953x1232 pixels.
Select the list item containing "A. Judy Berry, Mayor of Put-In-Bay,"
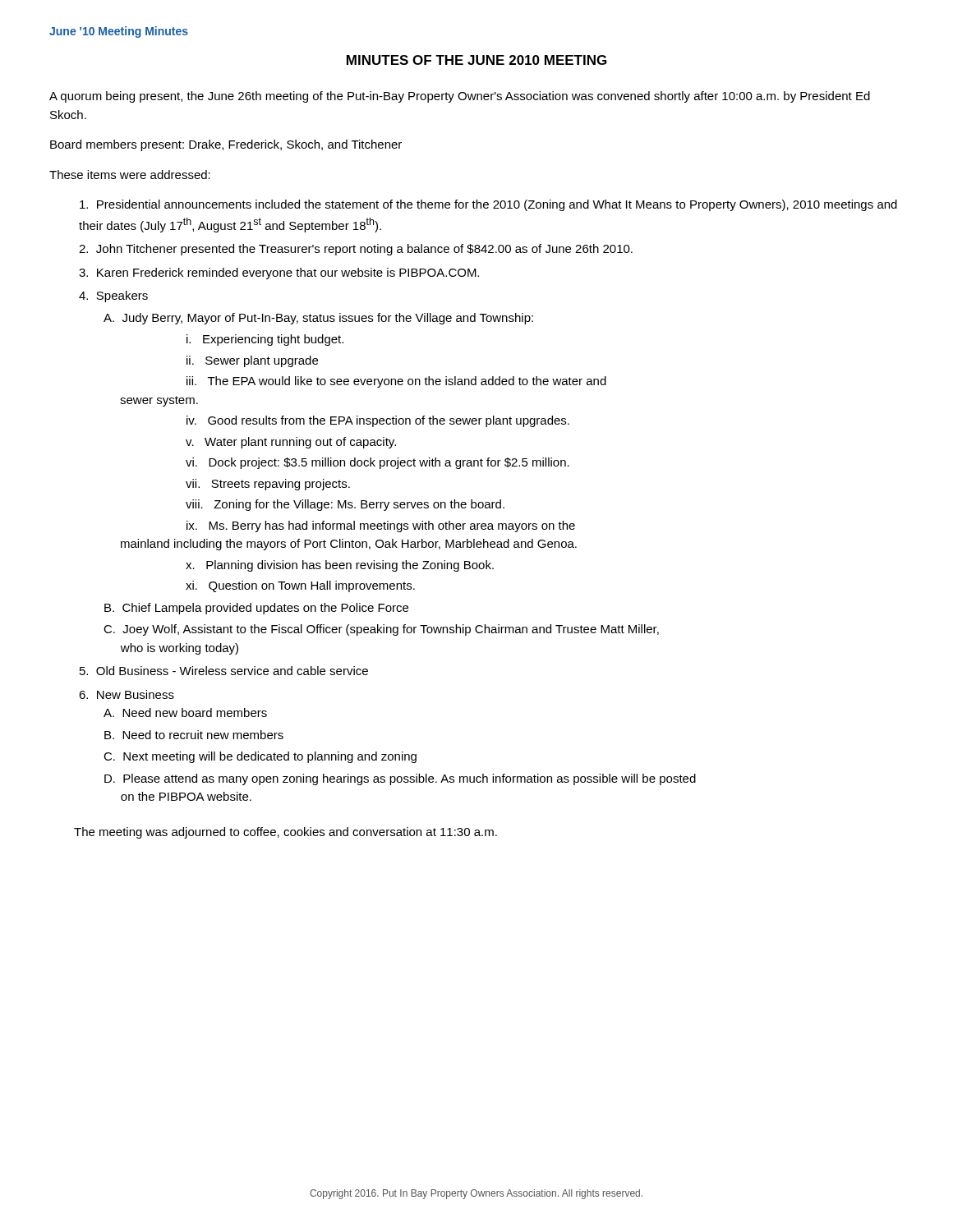coord(504,453)
